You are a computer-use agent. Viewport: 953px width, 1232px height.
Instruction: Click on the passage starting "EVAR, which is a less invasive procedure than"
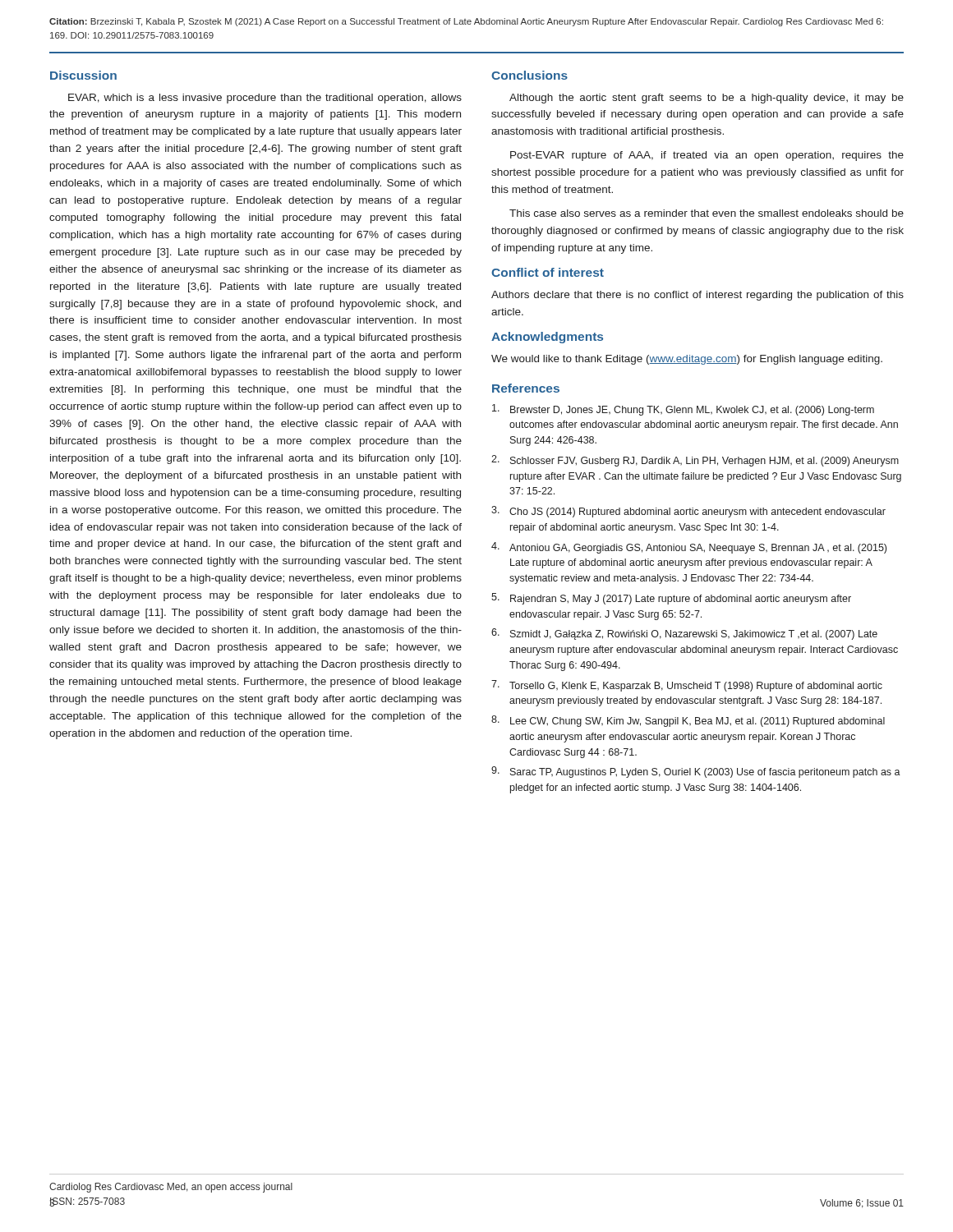[255, 416]
